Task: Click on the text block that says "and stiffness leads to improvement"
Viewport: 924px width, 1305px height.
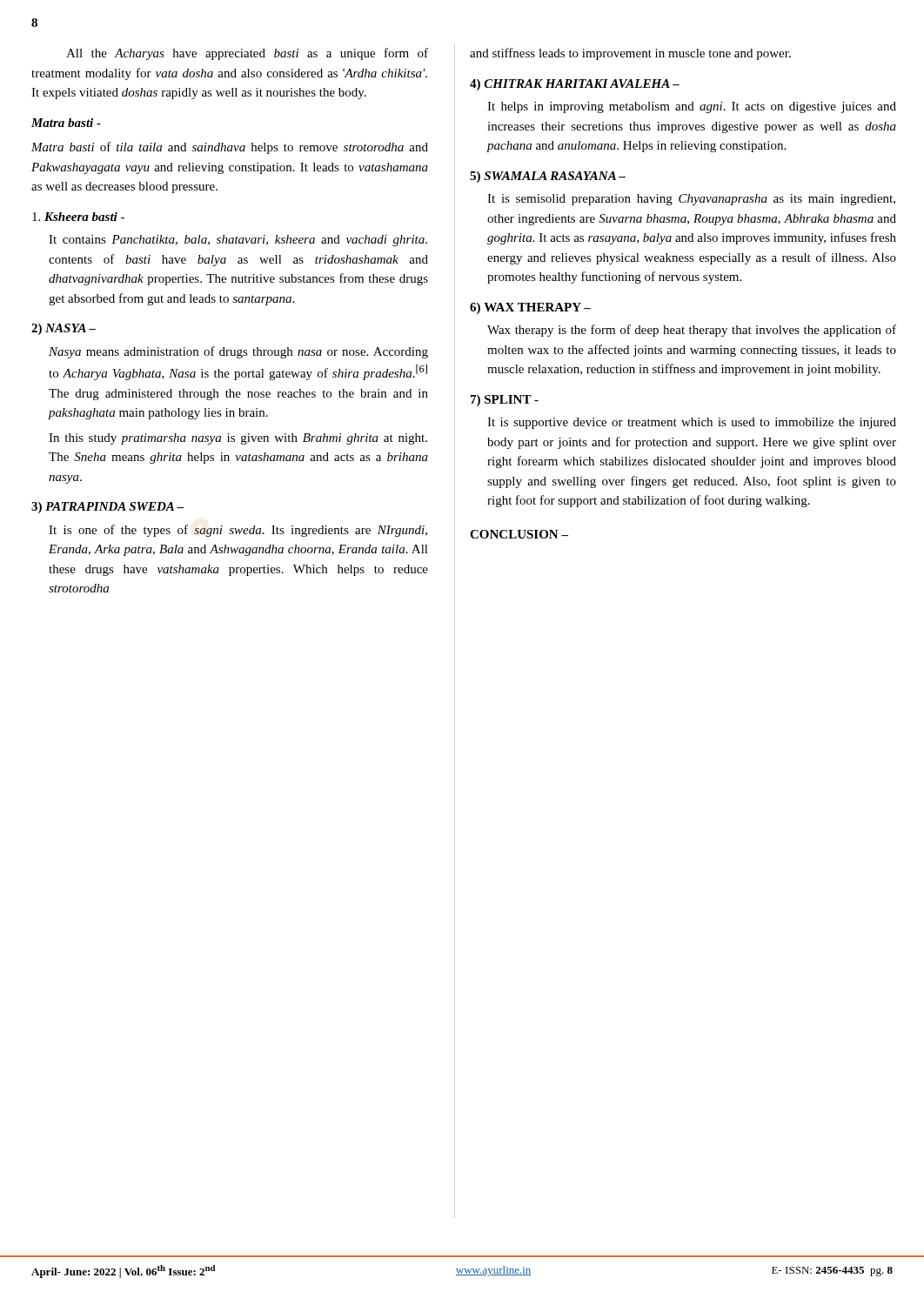Action: [683, 53]
